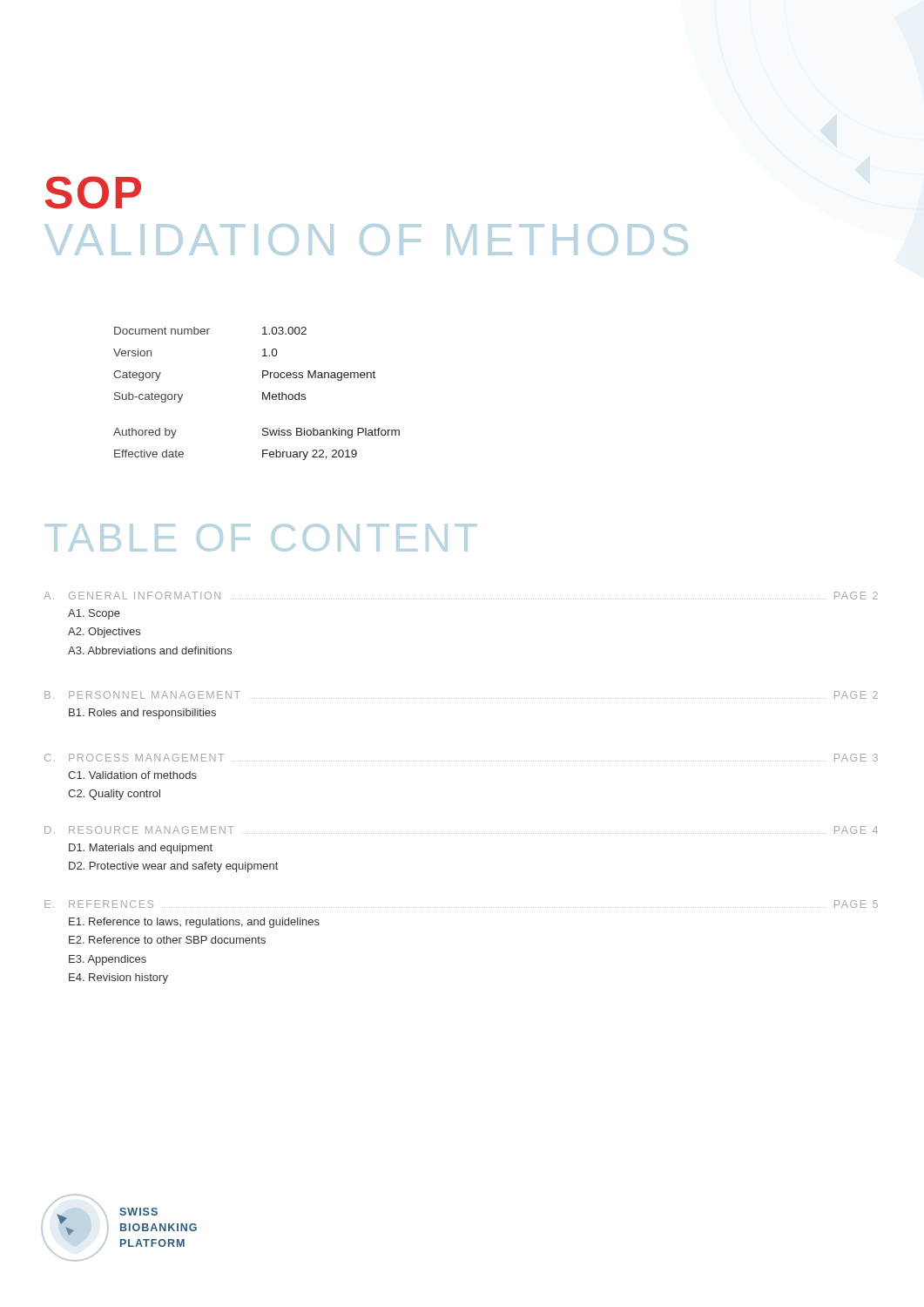Navigate to the text block starting "A. GENERAL INFORMATION PAGE 2"
Image resolution: width=924 pixels, height=1307 pixels.
tap(461, 596)
